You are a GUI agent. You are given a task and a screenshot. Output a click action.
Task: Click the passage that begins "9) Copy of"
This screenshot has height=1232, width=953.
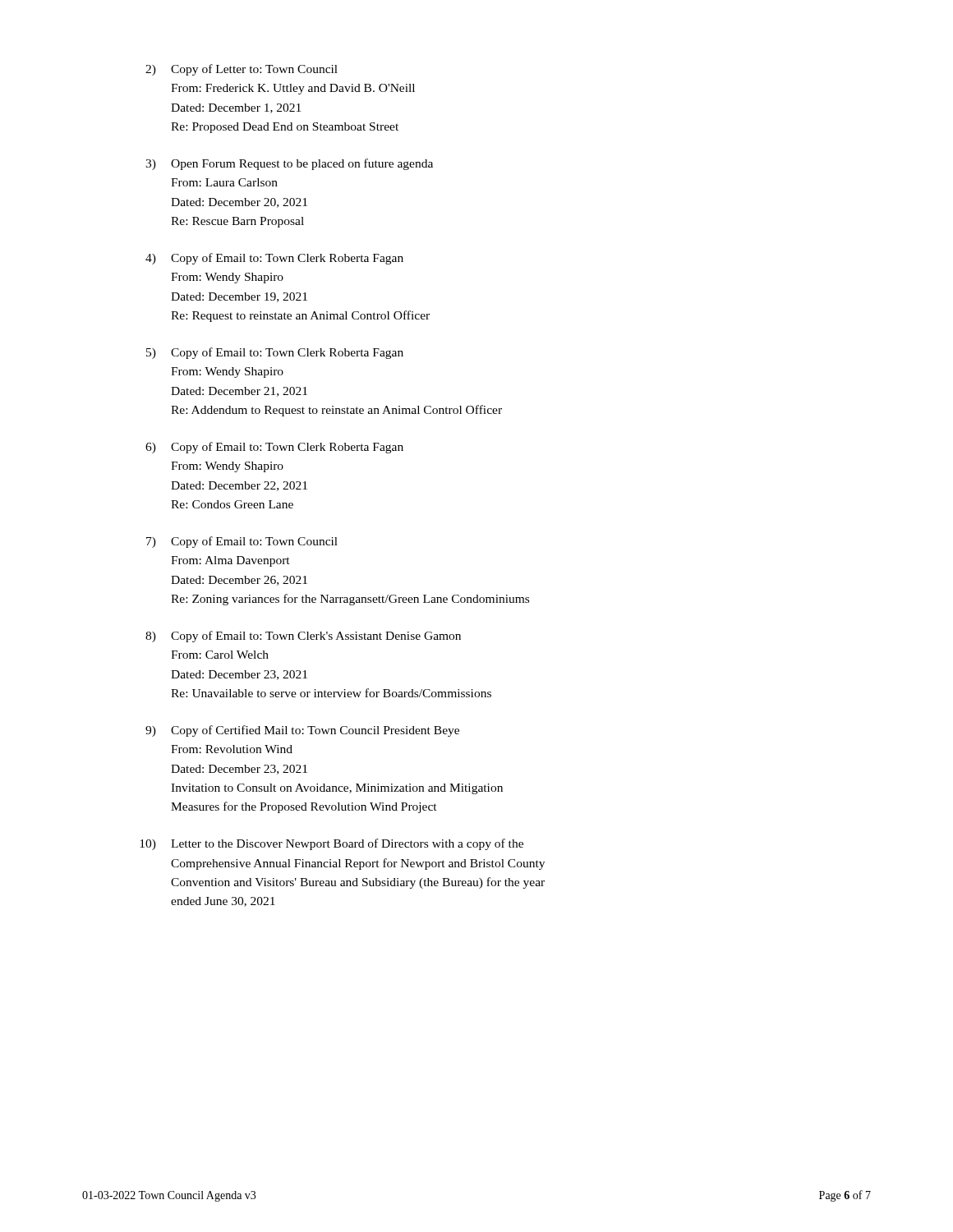302,731
